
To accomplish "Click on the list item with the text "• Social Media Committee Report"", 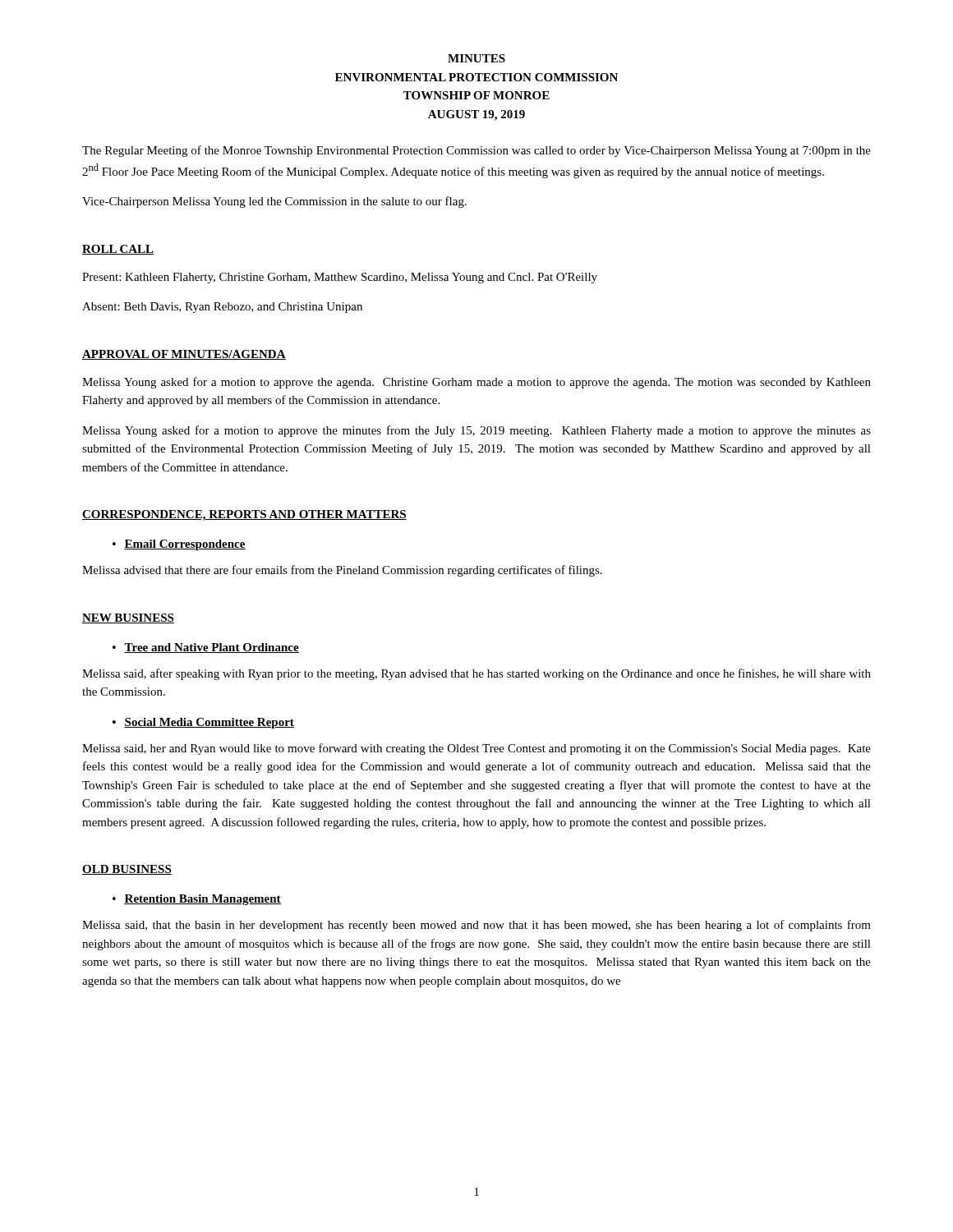I will [x=203, y=722].
